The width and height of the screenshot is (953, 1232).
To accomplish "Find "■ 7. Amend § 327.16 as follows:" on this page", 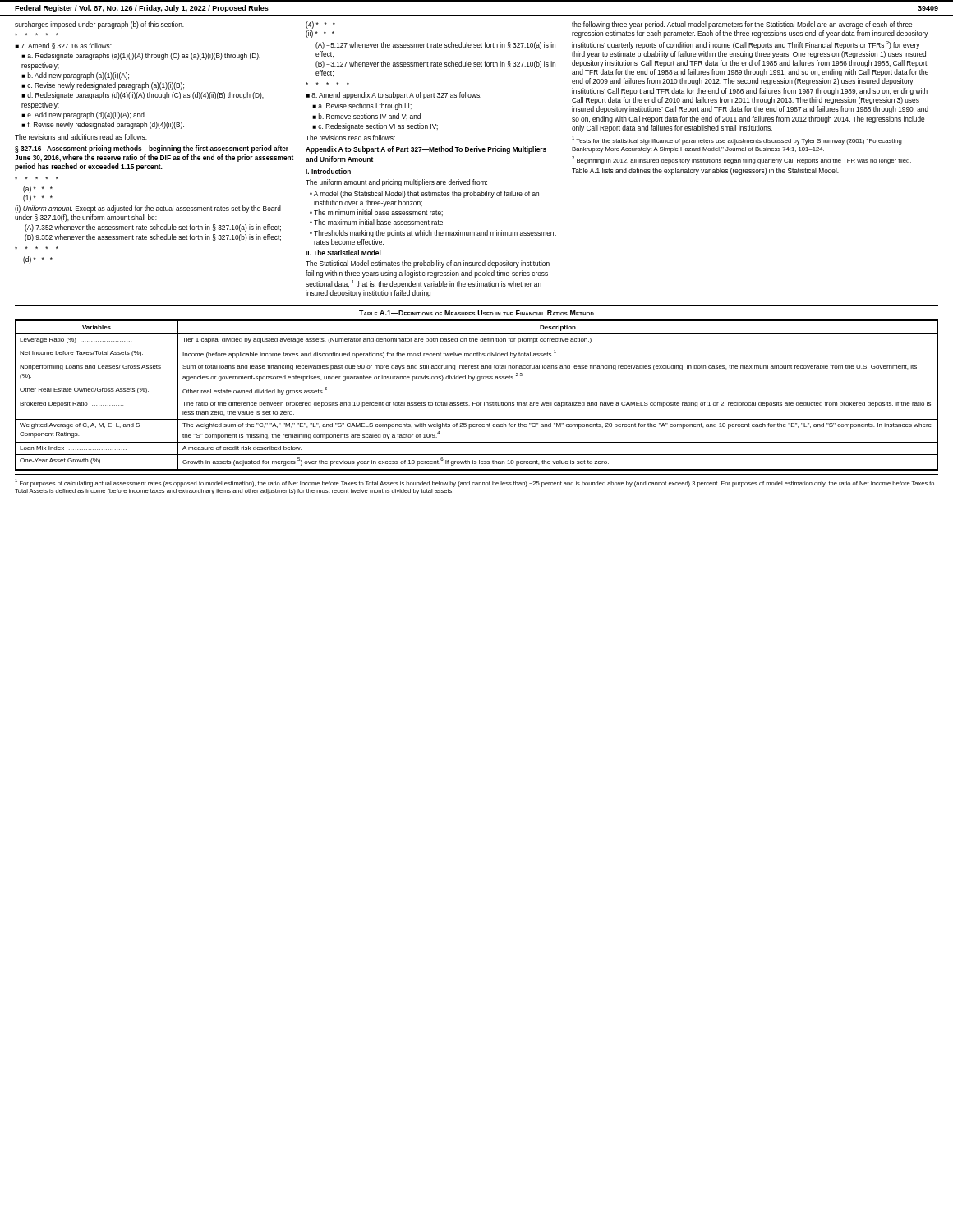I will 63,46.
